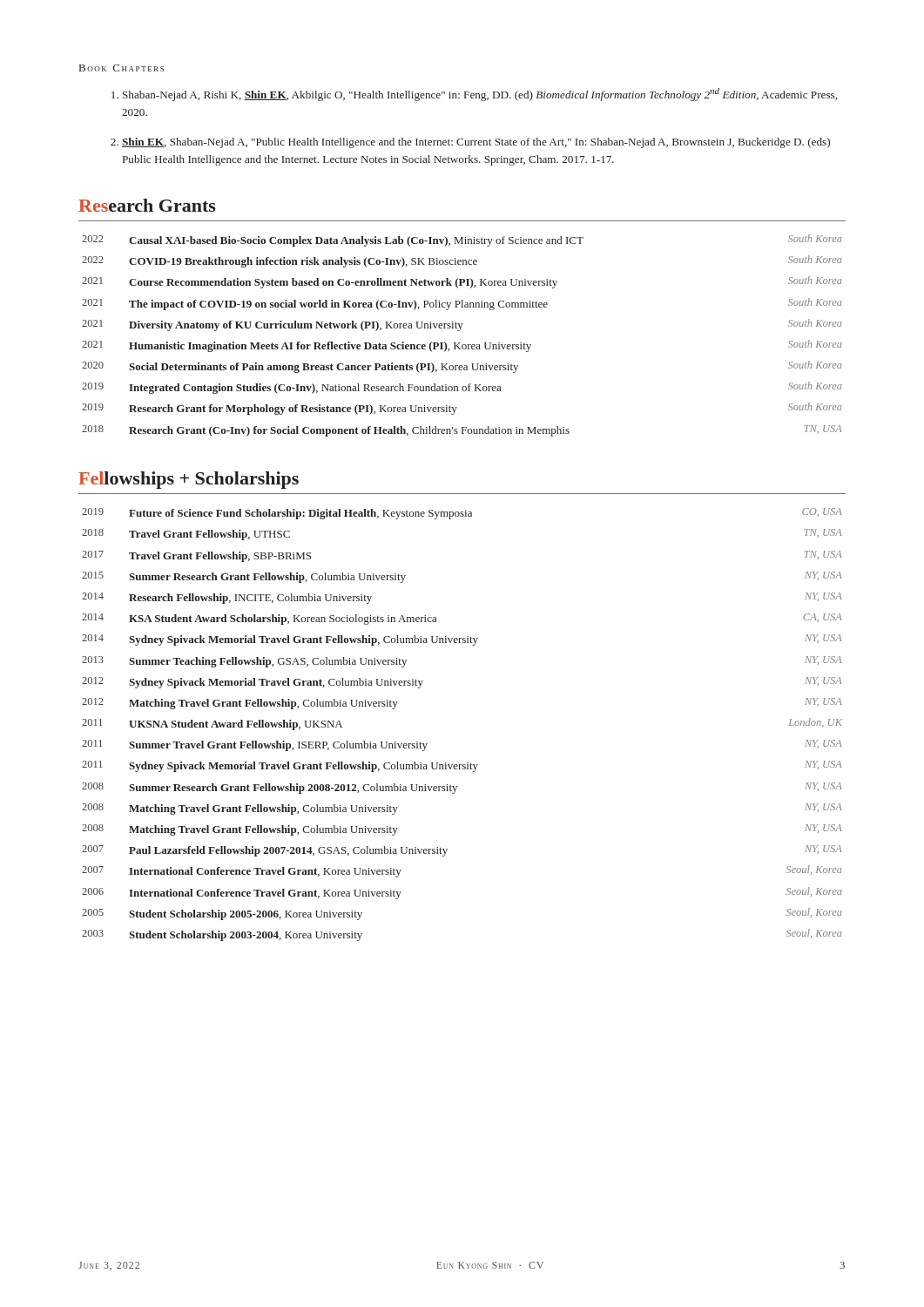Locate the section header that says "Fellowships + Scholarships"

coord(189,480)
